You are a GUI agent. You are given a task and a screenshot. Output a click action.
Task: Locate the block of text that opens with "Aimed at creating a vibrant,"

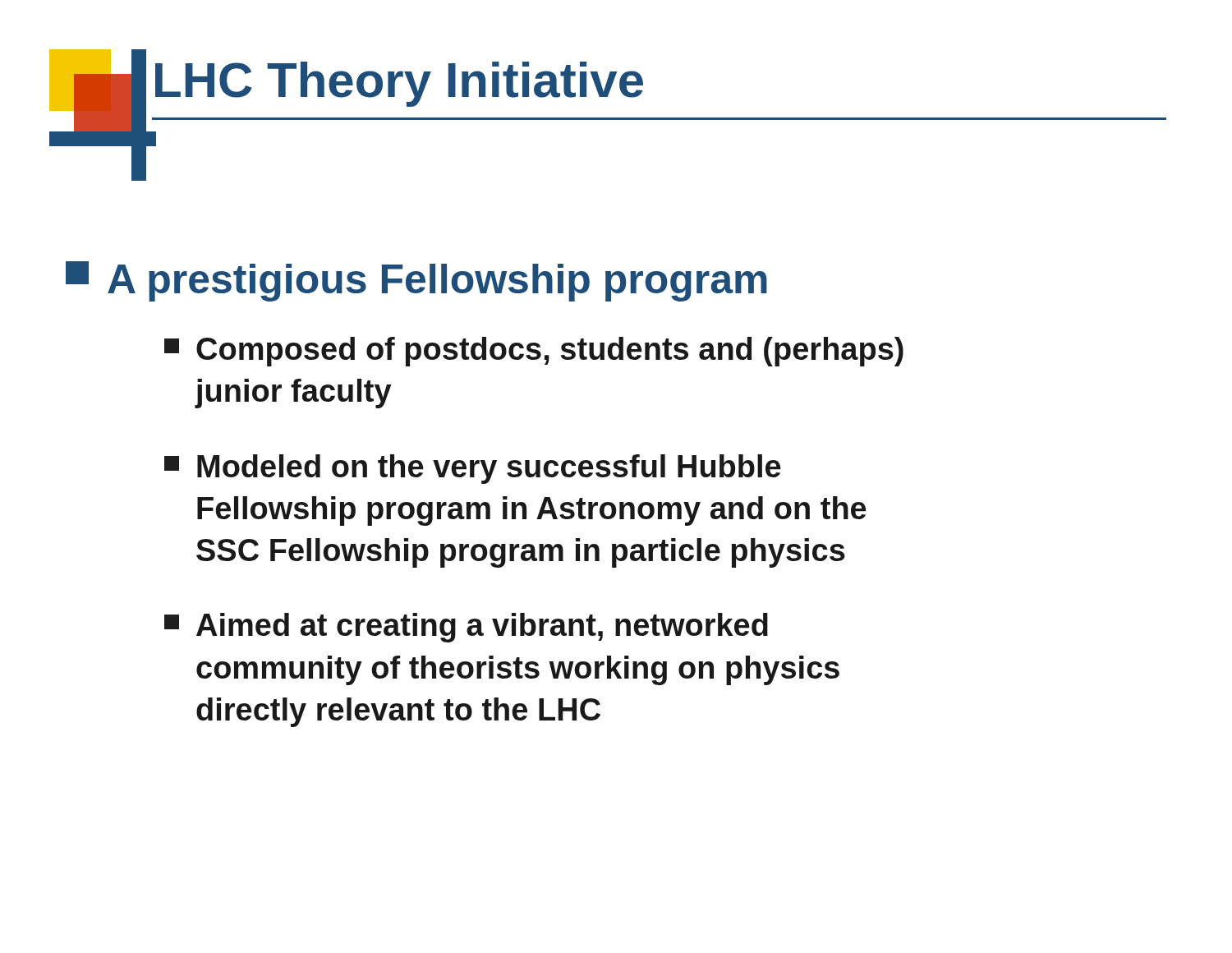click(502, 668)
